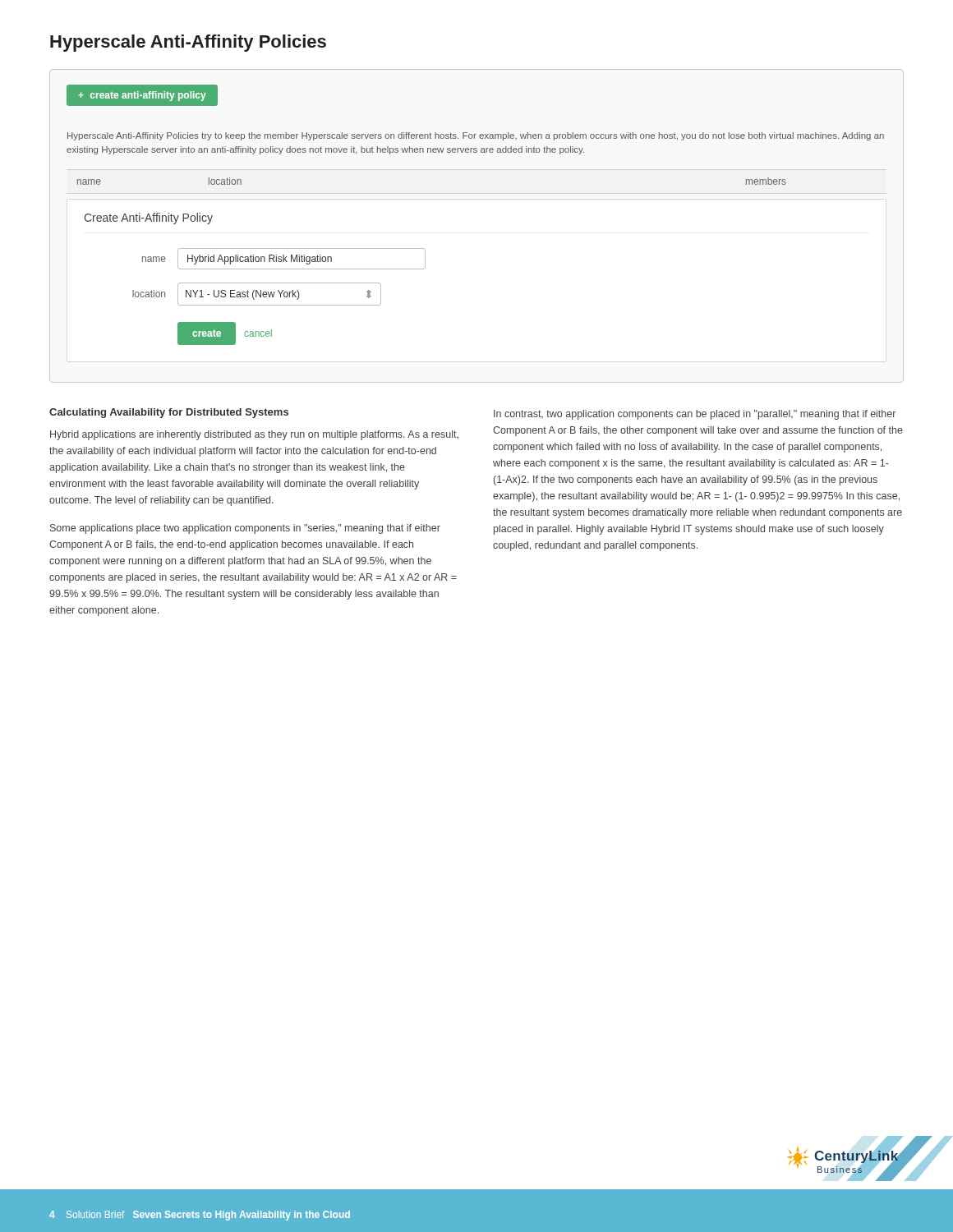
Task: Click the passage that begins "In contrast, two application components can be"
Action: [x=698, y=480]
